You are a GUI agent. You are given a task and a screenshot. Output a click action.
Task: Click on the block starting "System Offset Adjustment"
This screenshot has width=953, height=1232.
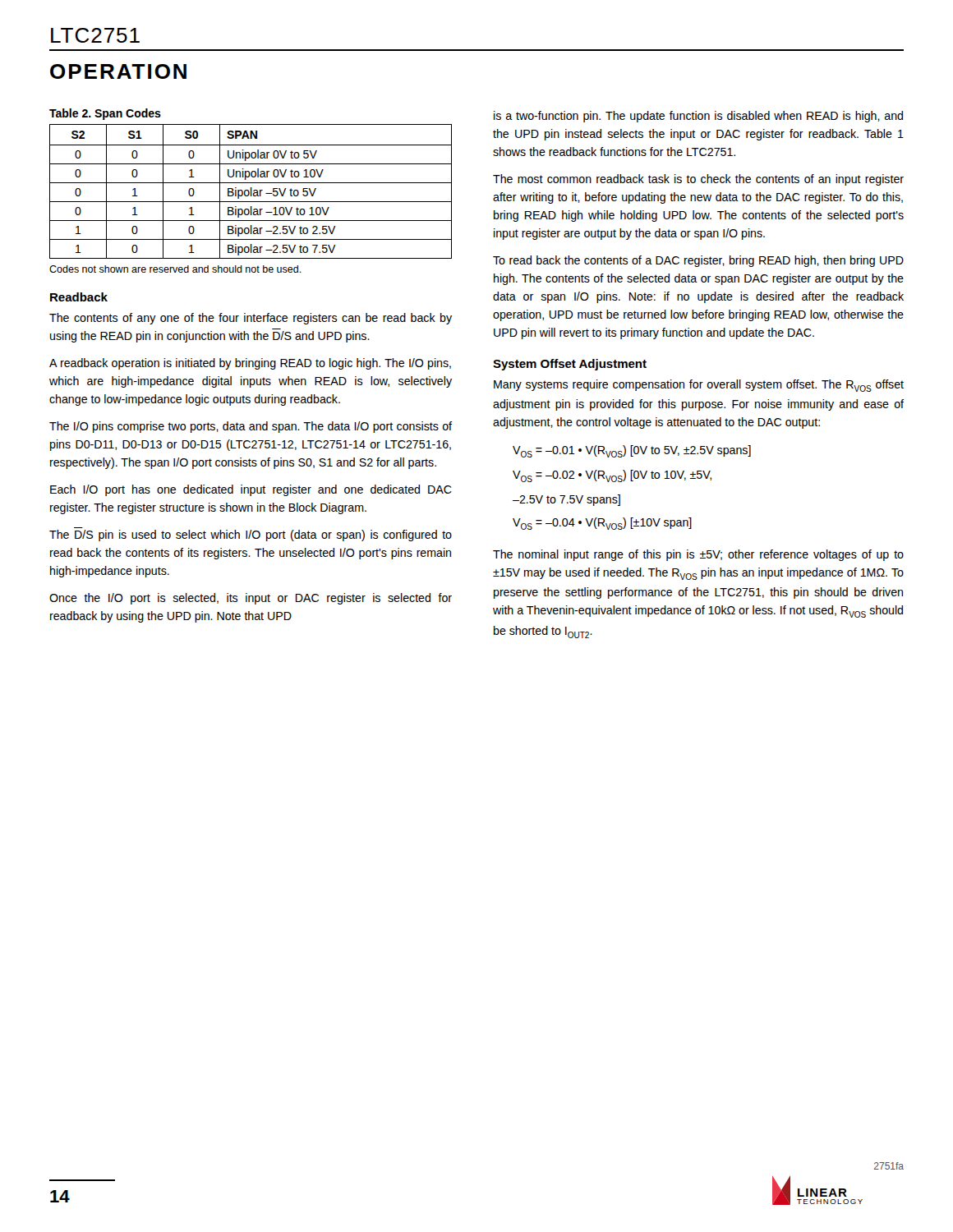point(570,363)
